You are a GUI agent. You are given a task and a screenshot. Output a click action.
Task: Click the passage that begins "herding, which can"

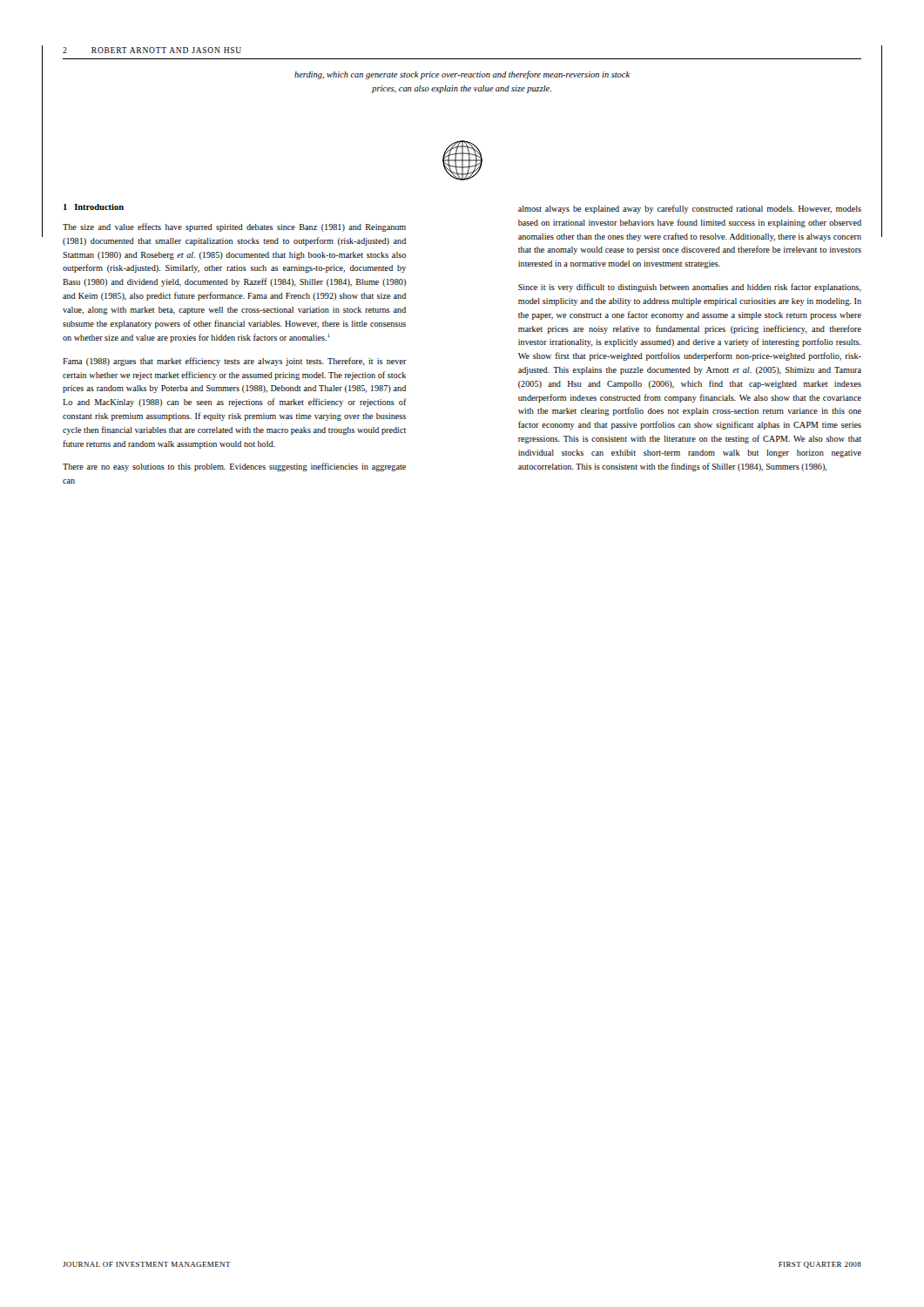(462, 81)
